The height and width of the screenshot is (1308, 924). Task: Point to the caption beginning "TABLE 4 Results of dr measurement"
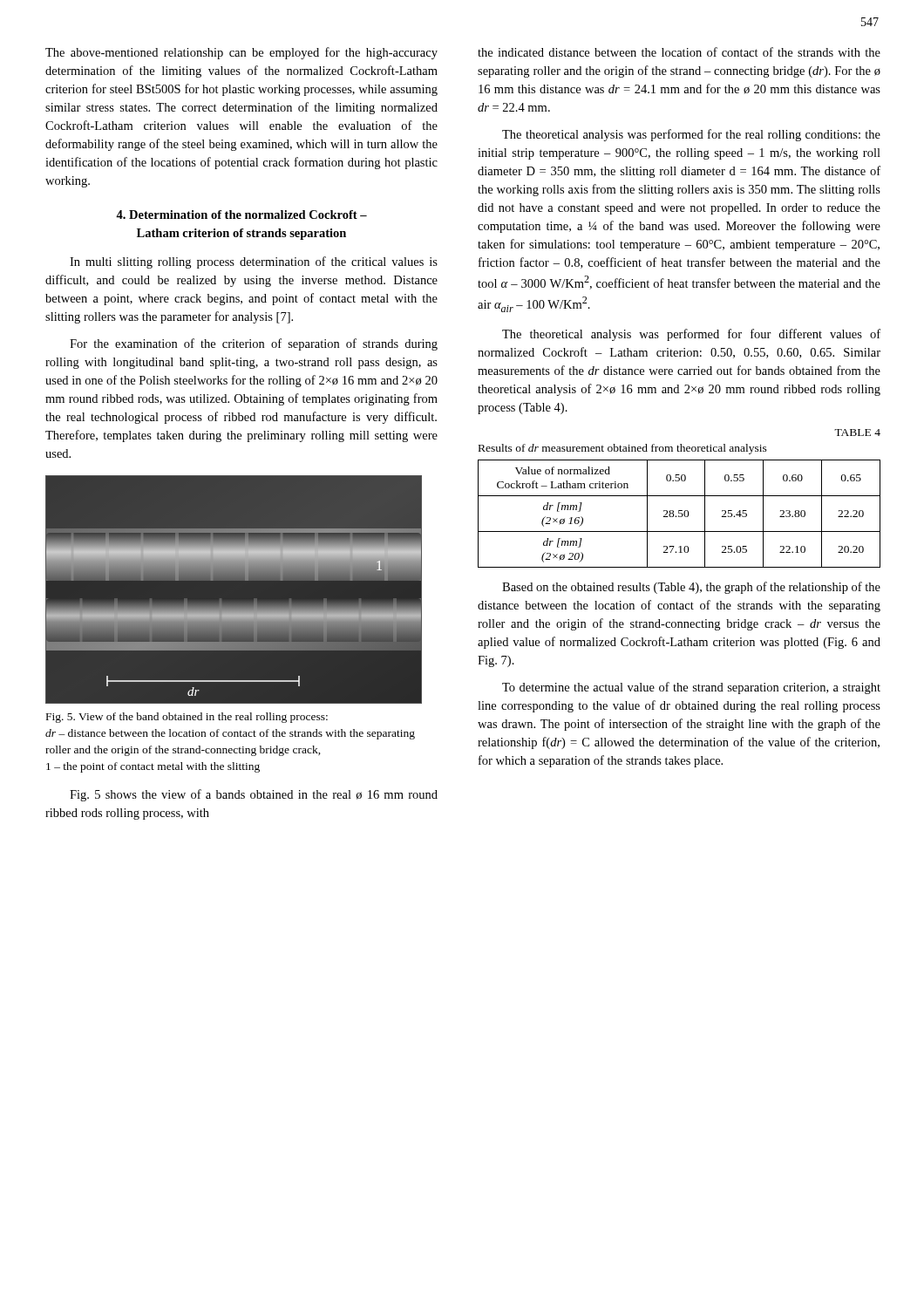click(x=679, y=441)
